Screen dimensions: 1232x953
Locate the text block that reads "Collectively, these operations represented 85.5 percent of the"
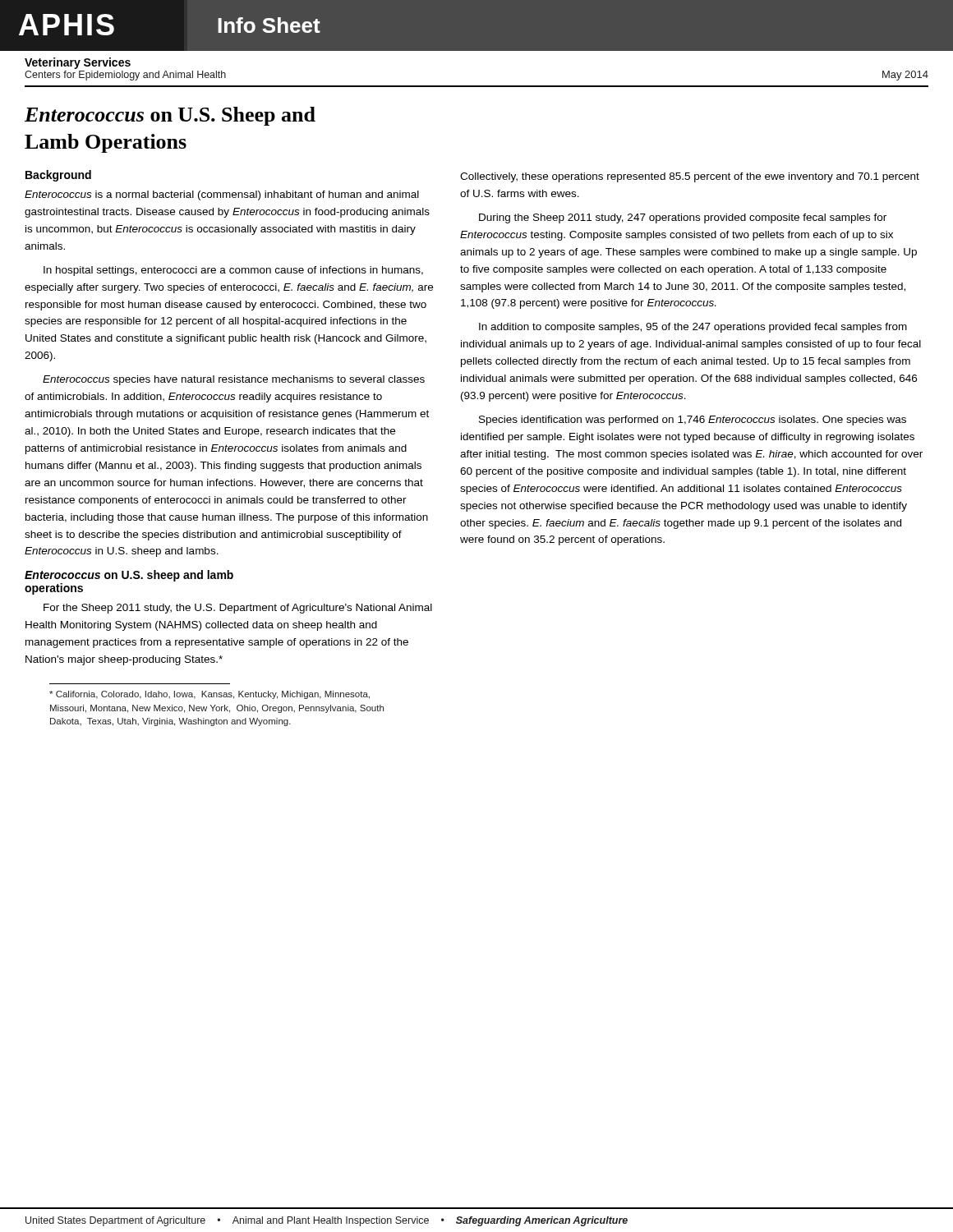[x=694, y=359]
